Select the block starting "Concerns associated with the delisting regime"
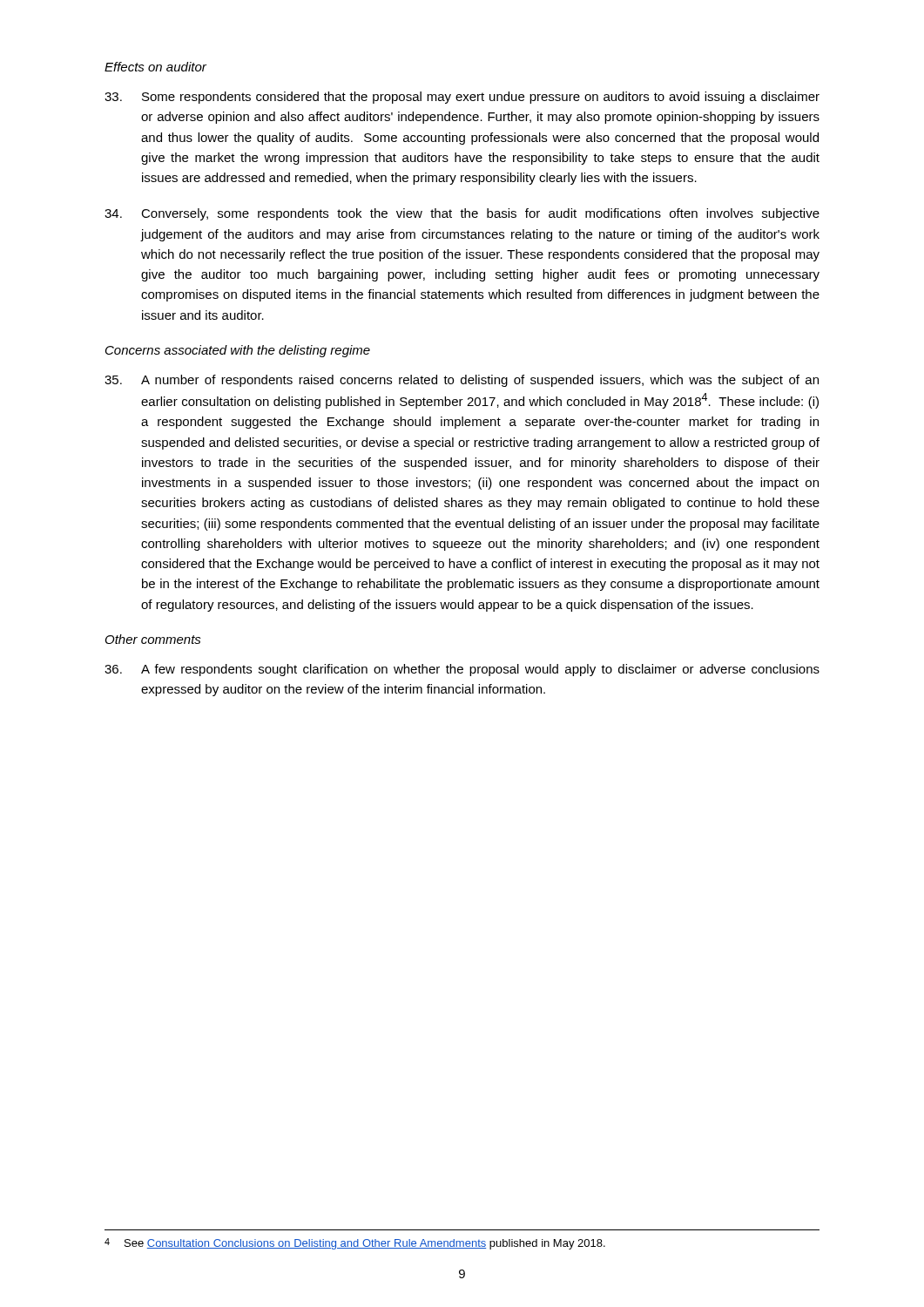This screenshot has width=924, height=1307. (237, 350)
